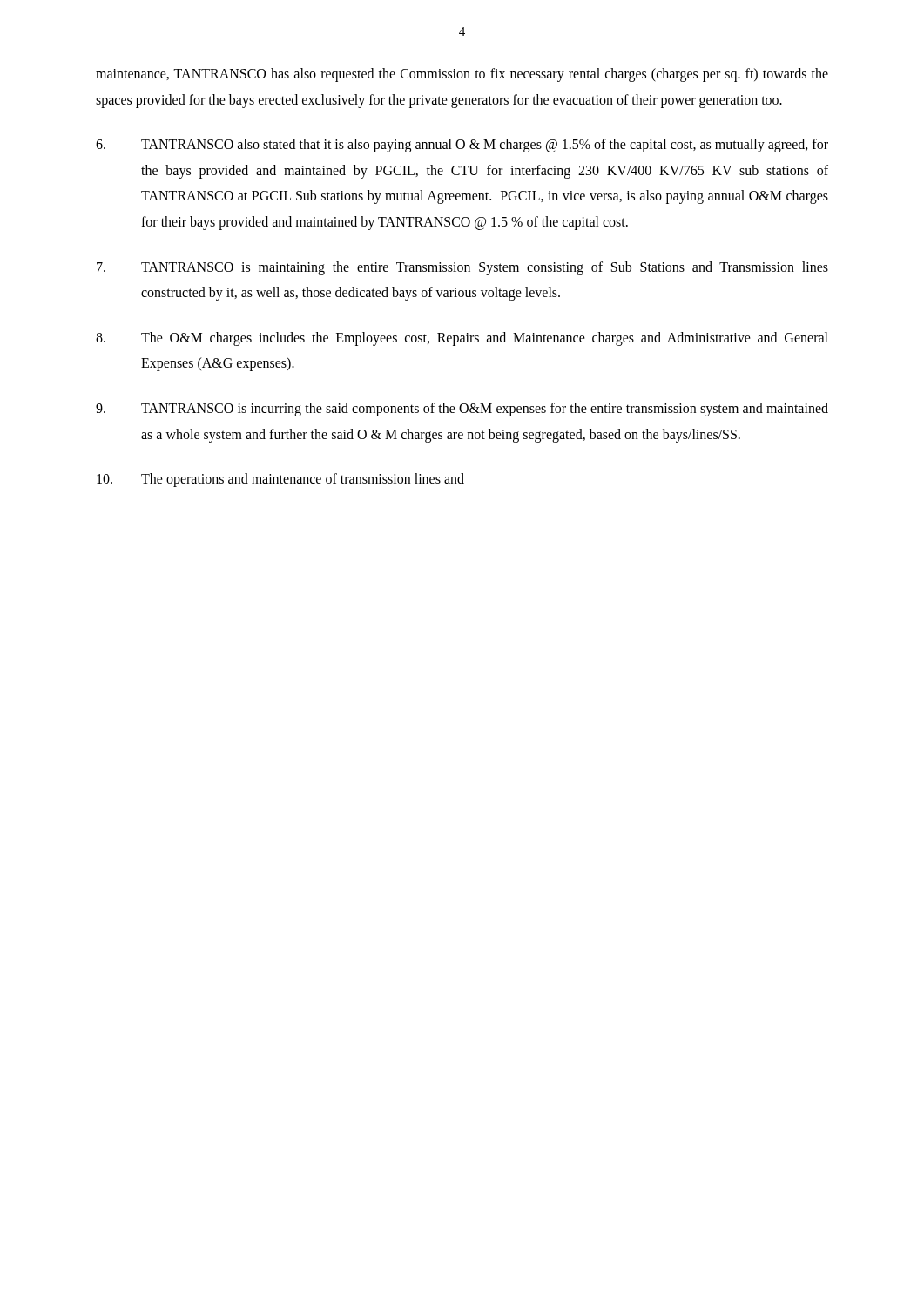The height and width of the screenshot is (1307, 924).
Task: Find the list item that reads "9. TANTRANSCO is incurring"
Action: 462,421
